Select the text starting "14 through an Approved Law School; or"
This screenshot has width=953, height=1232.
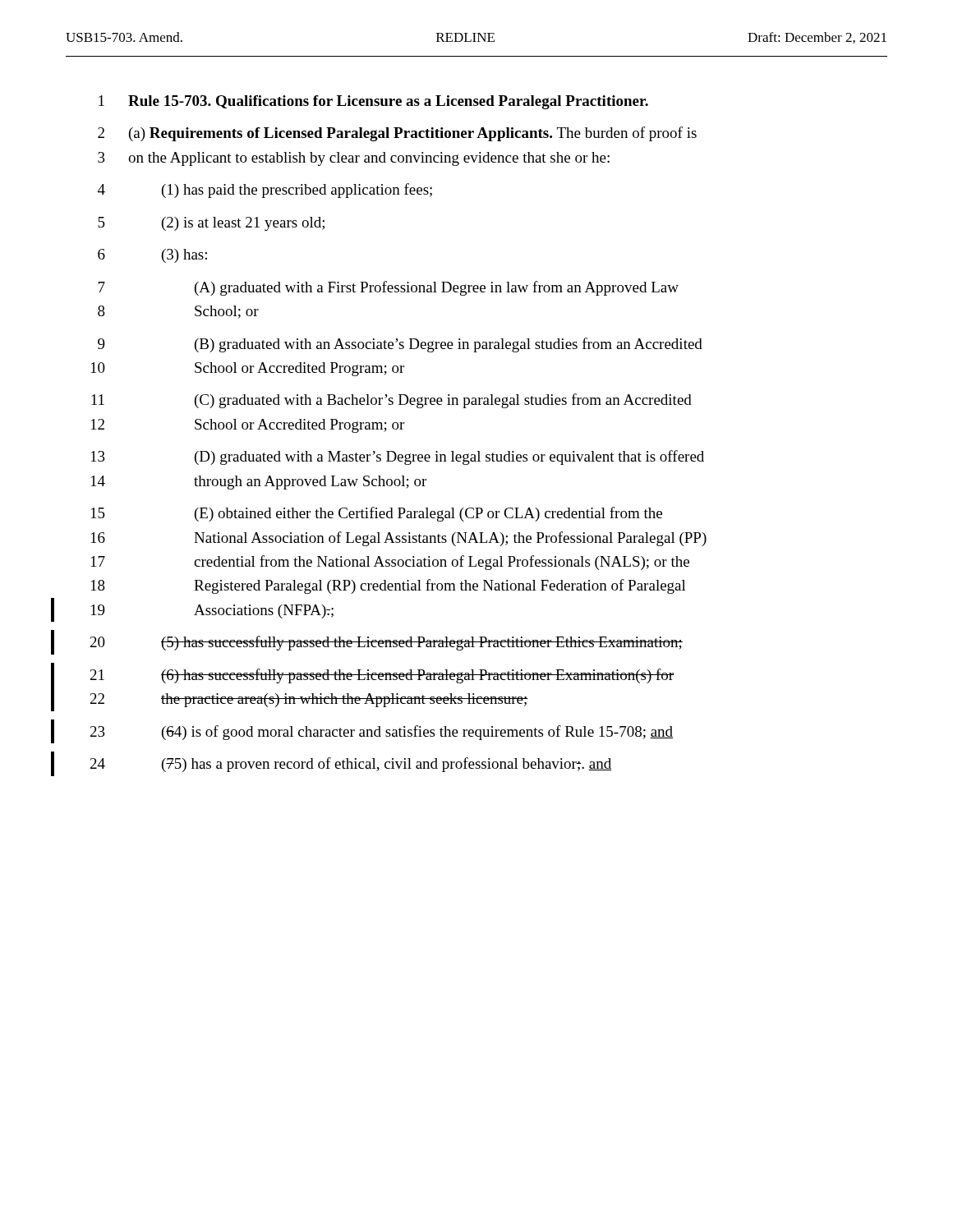[x=259, y=483]
